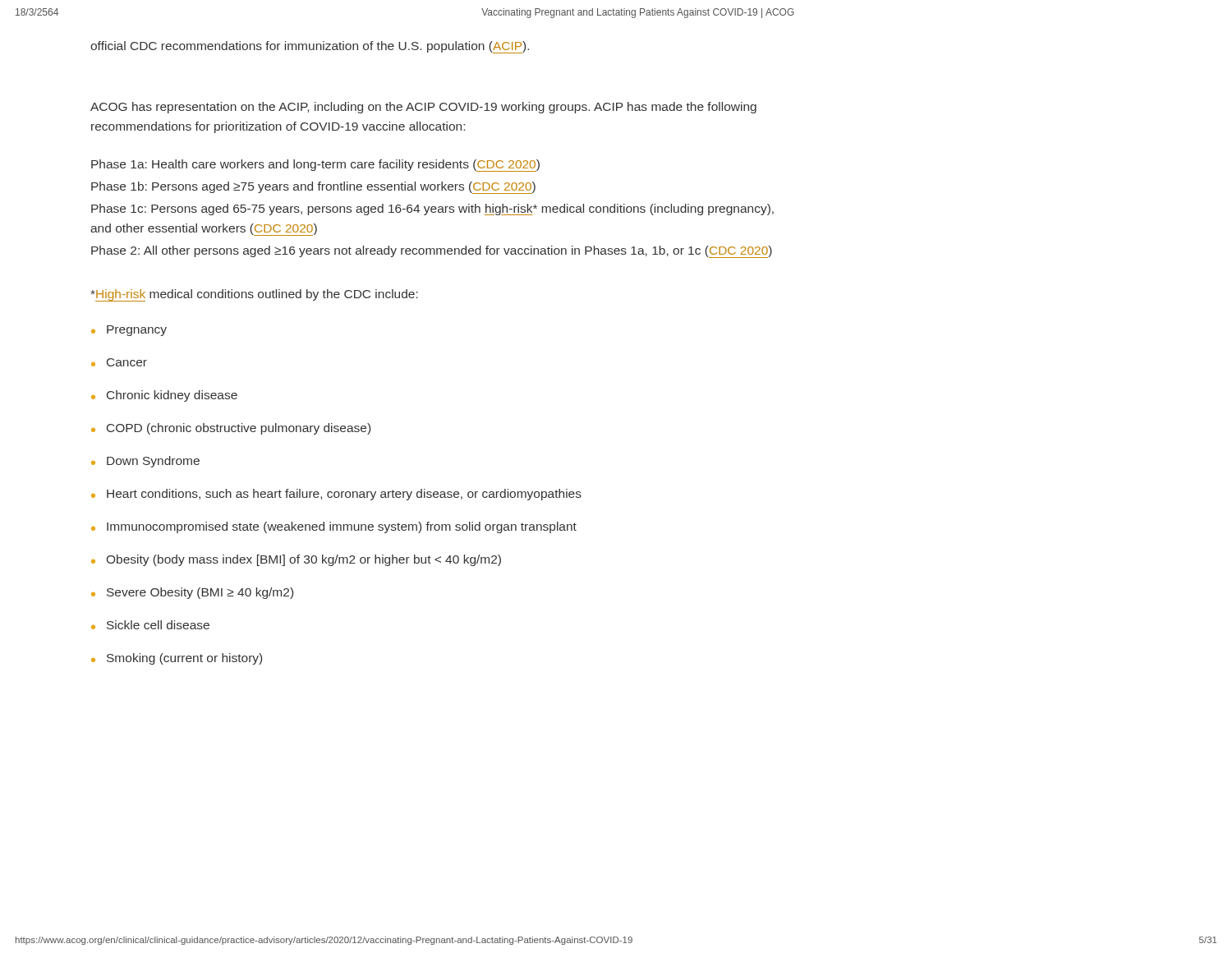The width and height of the screenshot is (1232, 953).
Task: Select the list item that says "Heart conditions, such as heart failure, coronary artery"
Action: pos(344,493)
